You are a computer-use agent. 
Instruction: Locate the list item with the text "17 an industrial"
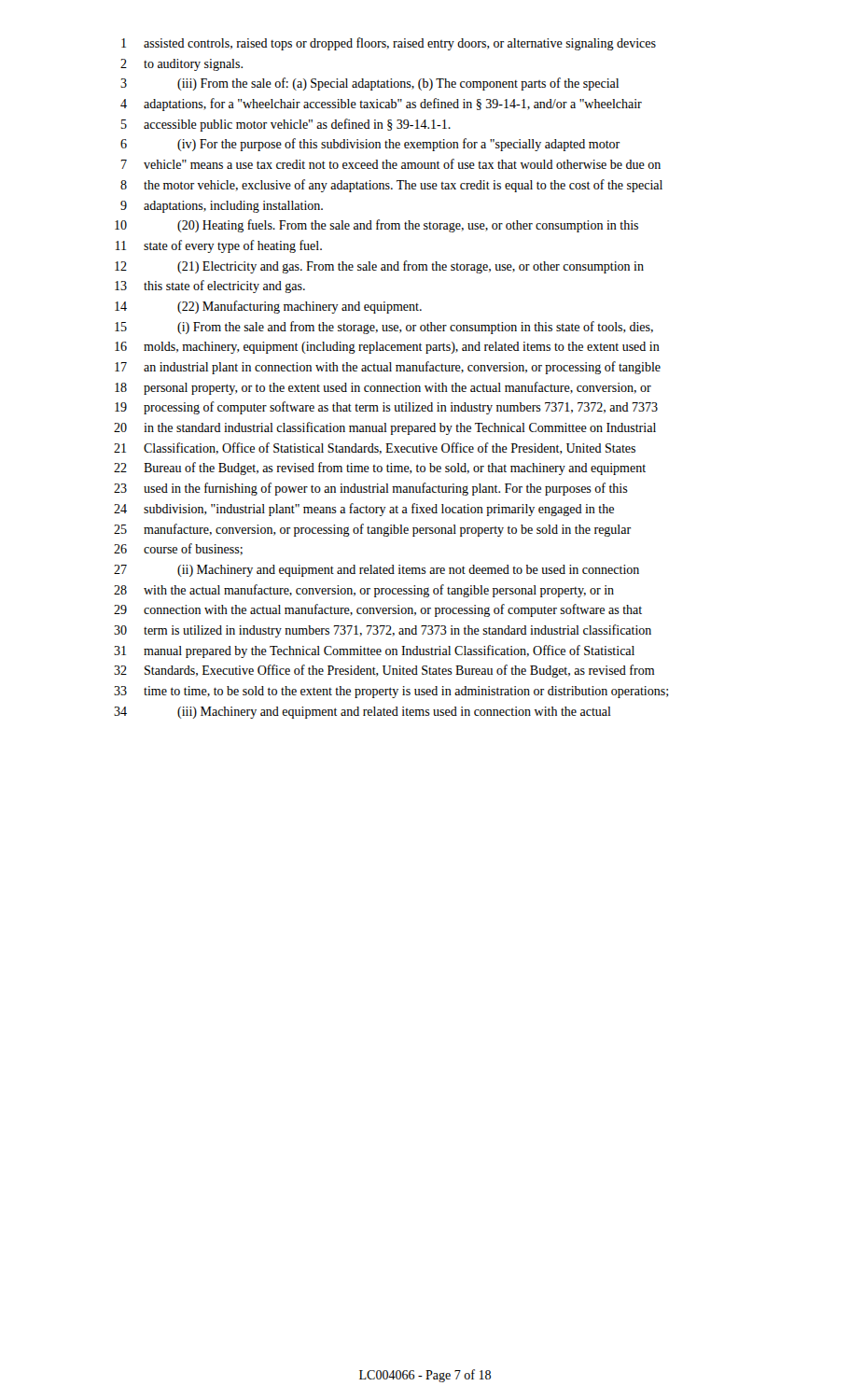point(438,368)
